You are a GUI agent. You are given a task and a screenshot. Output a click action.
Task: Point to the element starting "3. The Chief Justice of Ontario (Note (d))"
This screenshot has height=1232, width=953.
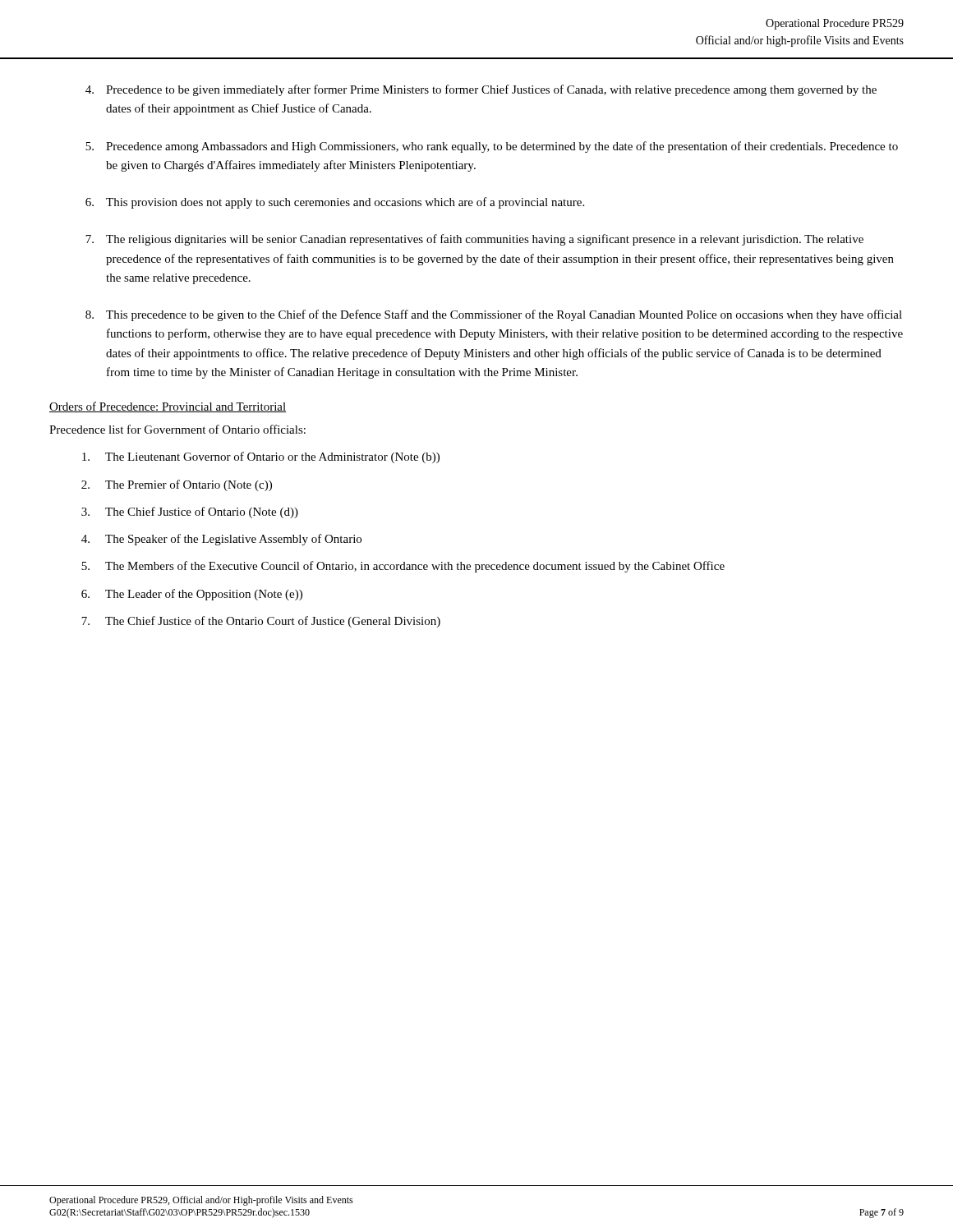tap(190, 513)
